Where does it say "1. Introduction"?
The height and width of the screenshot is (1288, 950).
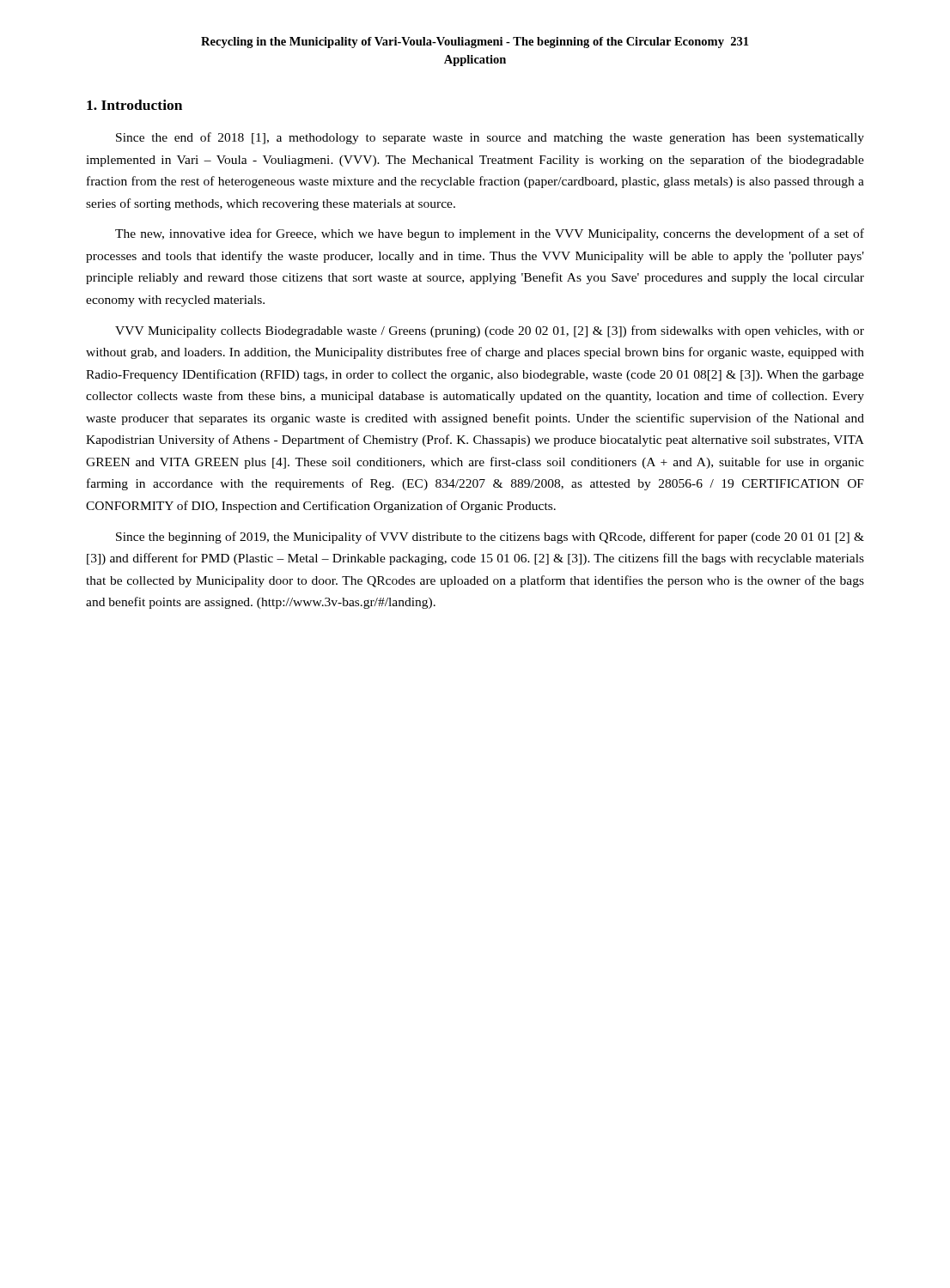pyautogui.click(x=134, y=105)
